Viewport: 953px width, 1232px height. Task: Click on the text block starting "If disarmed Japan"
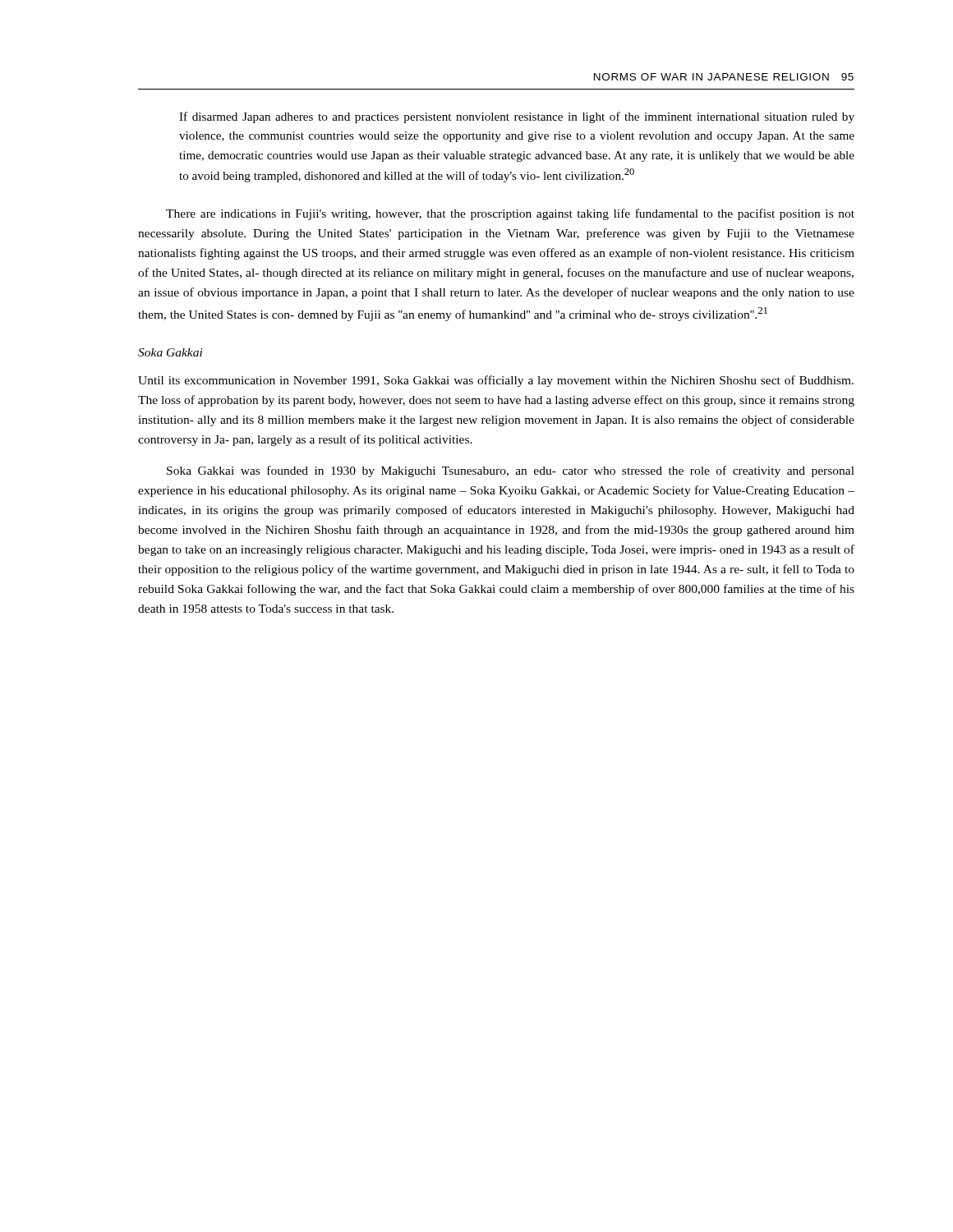517,146
